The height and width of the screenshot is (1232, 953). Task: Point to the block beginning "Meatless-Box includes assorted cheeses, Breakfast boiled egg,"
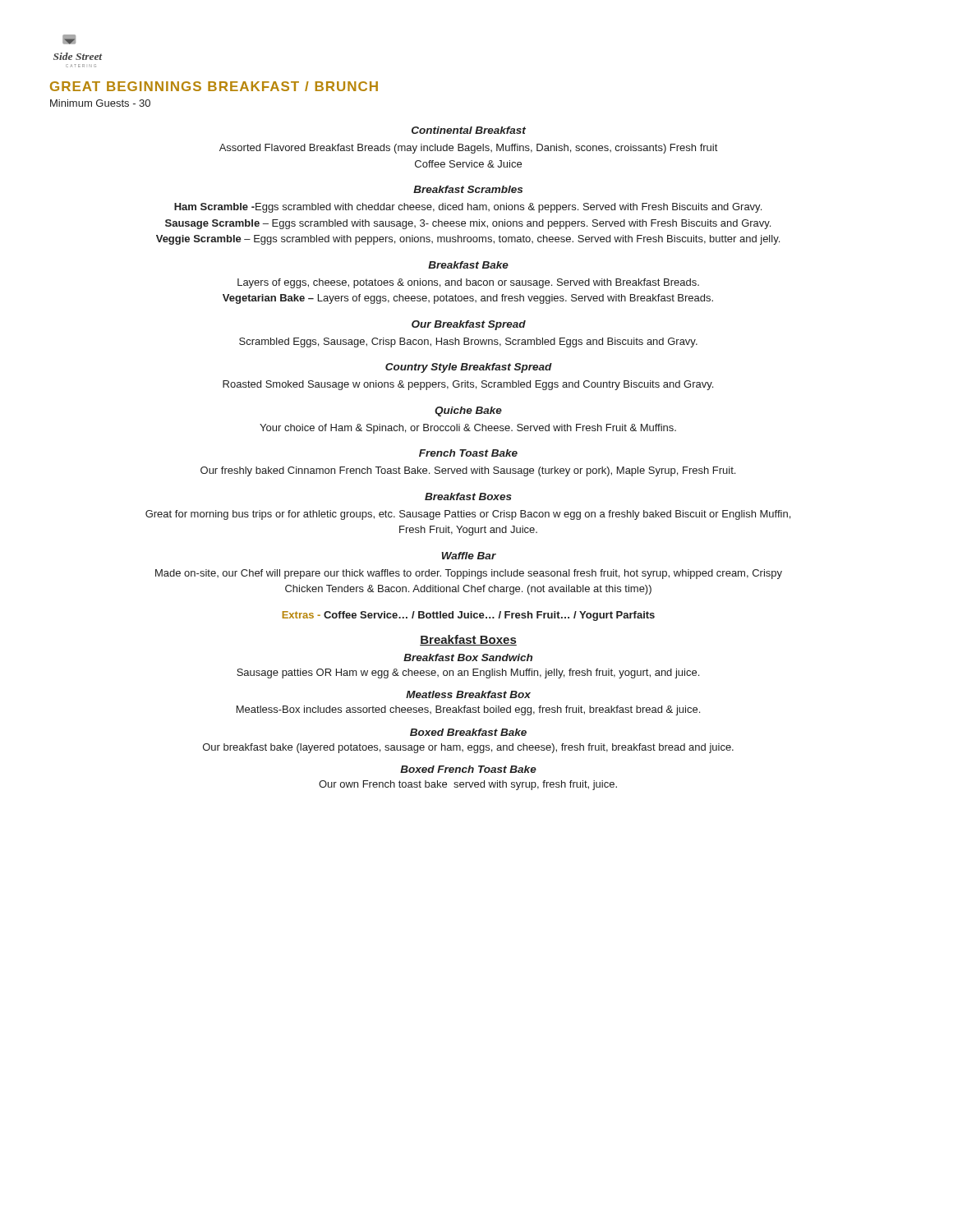coord(468,709)
